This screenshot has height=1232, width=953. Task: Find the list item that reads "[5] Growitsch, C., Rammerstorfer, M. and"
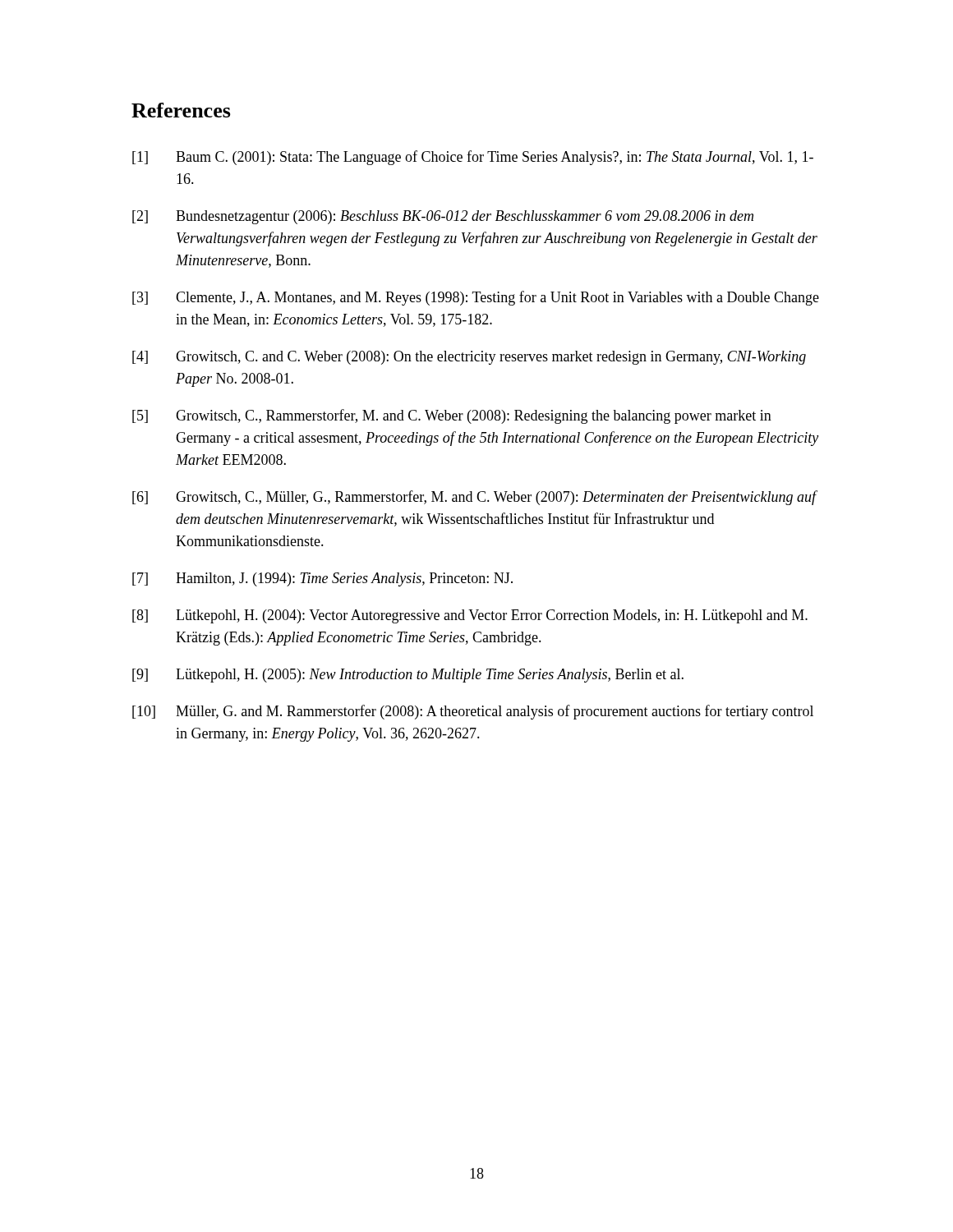(476, 438)
